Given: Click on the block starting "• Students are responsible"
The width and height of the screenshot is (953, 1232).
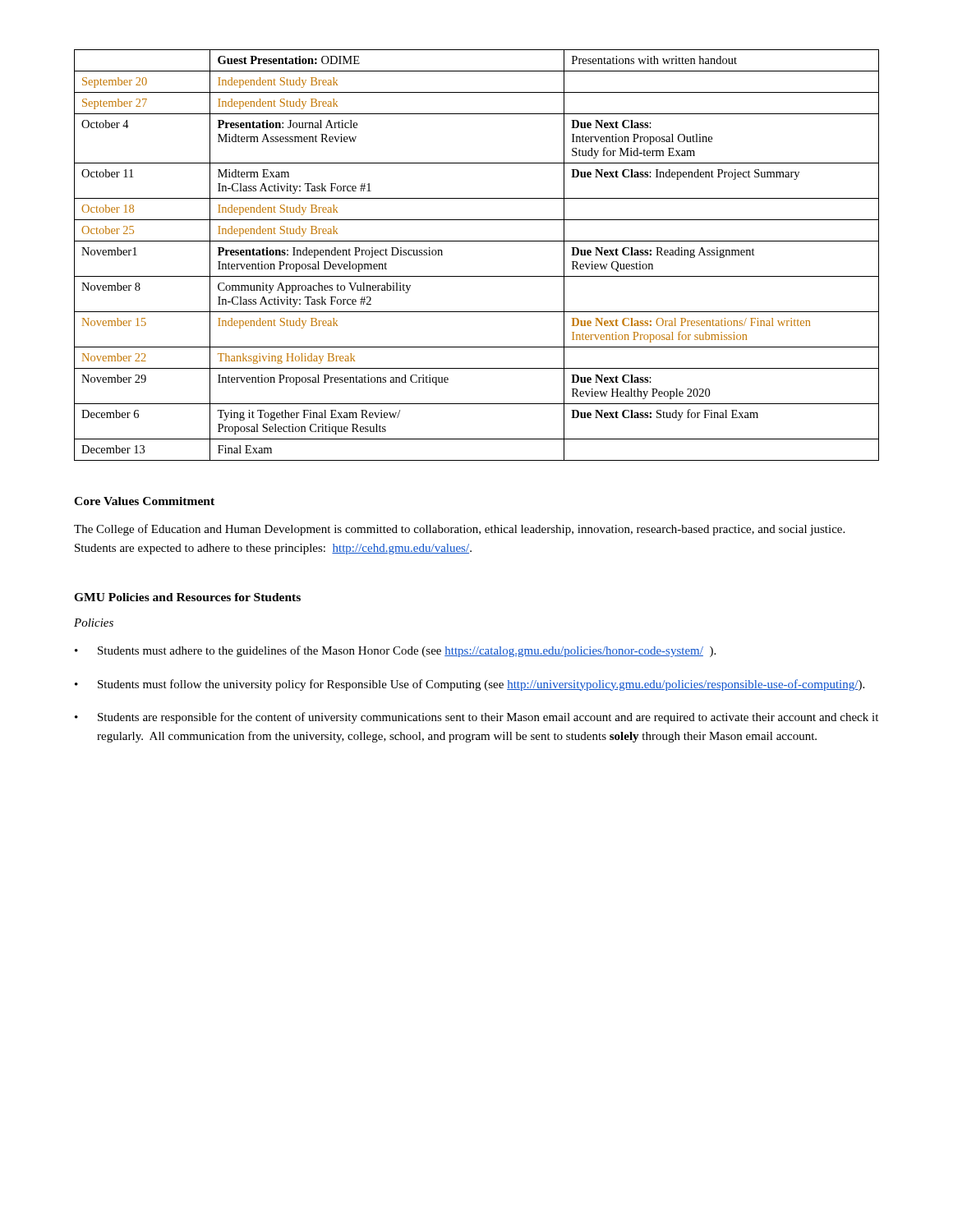Looking at the screenshot, I should click(476, 727).
